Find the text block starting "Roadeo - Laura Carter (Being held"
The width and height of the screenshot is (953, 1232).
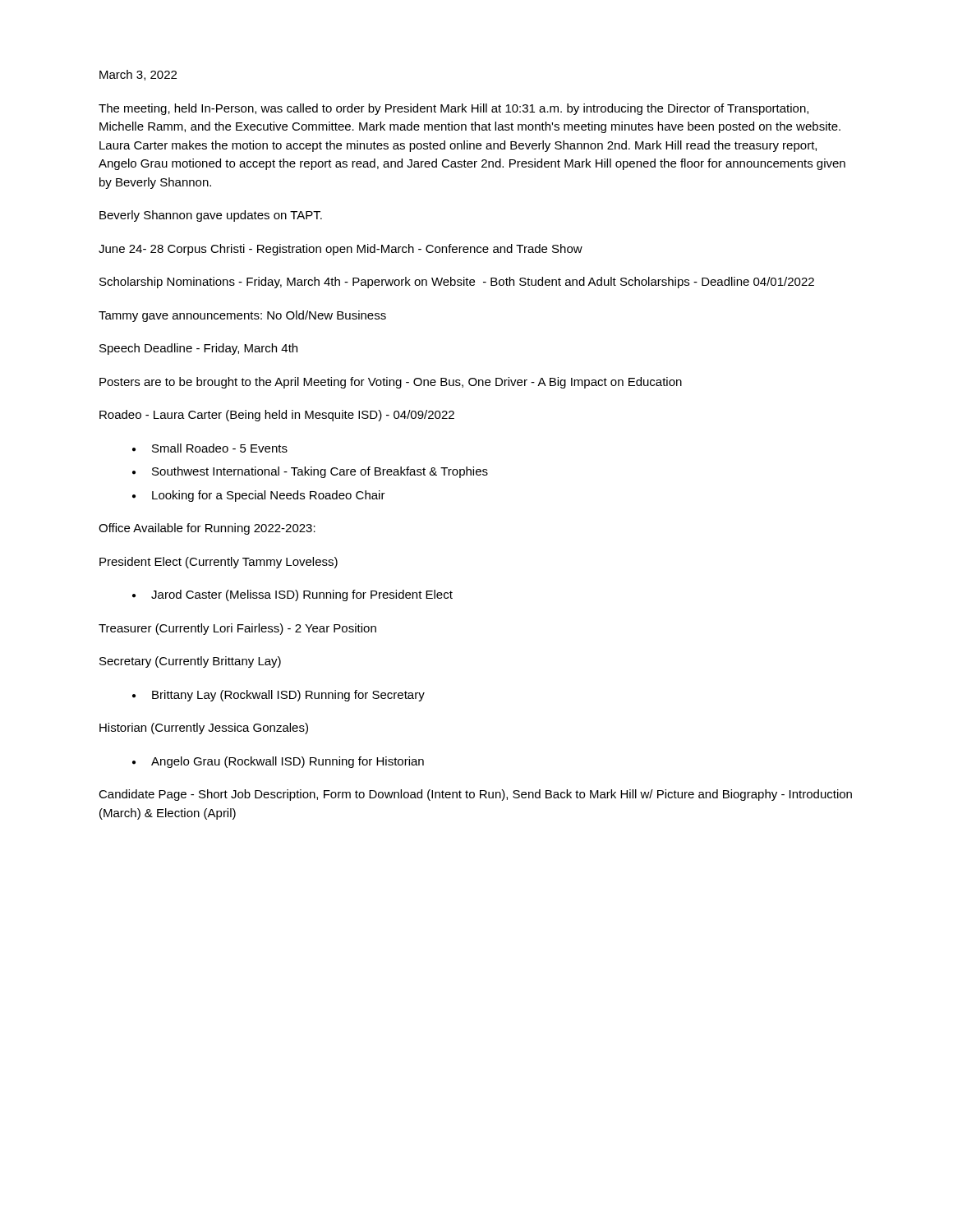coord(277,414)
